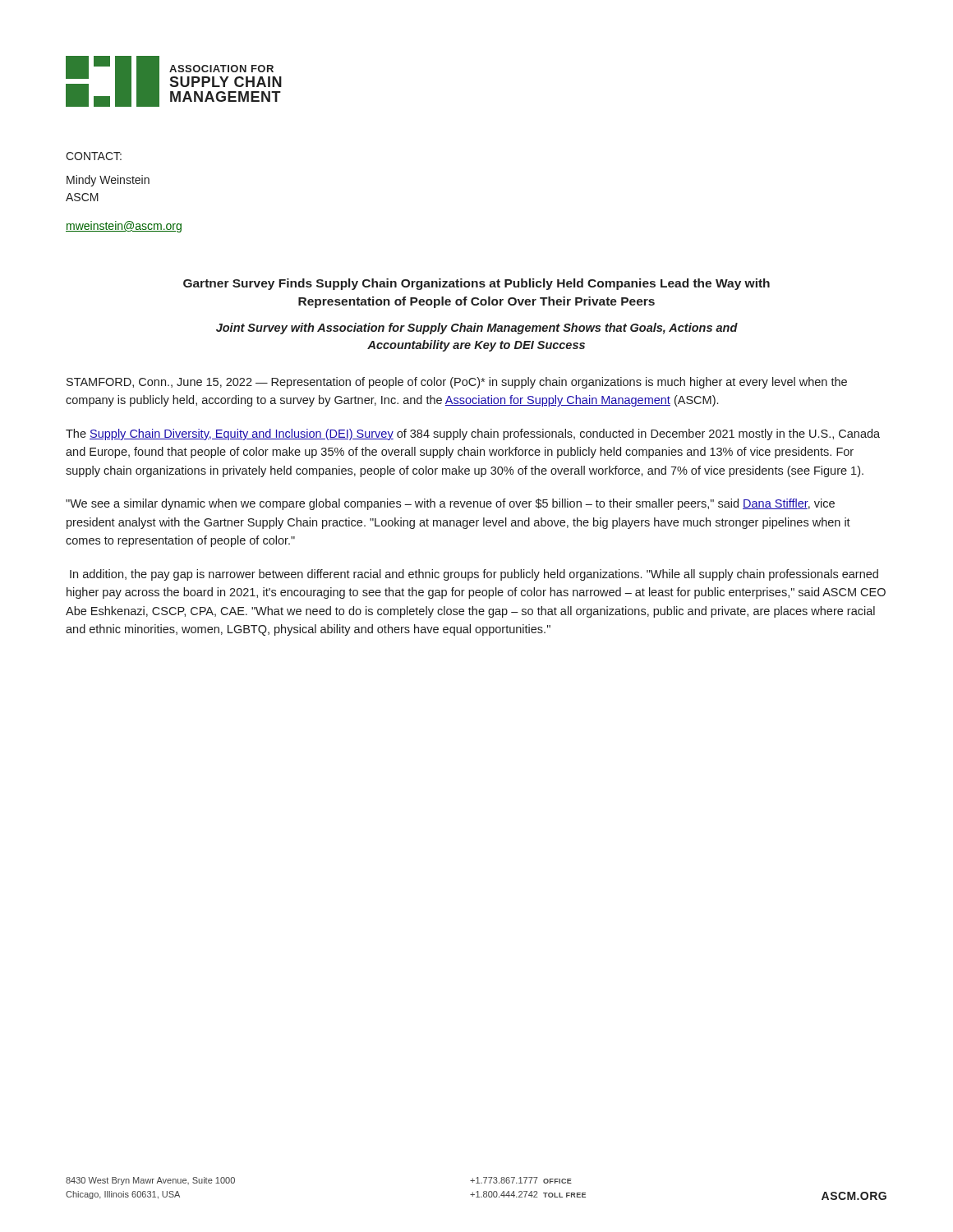Viewport: 953px width, 1232px height.
Task: Select the logo
Action: pos(476,82)
